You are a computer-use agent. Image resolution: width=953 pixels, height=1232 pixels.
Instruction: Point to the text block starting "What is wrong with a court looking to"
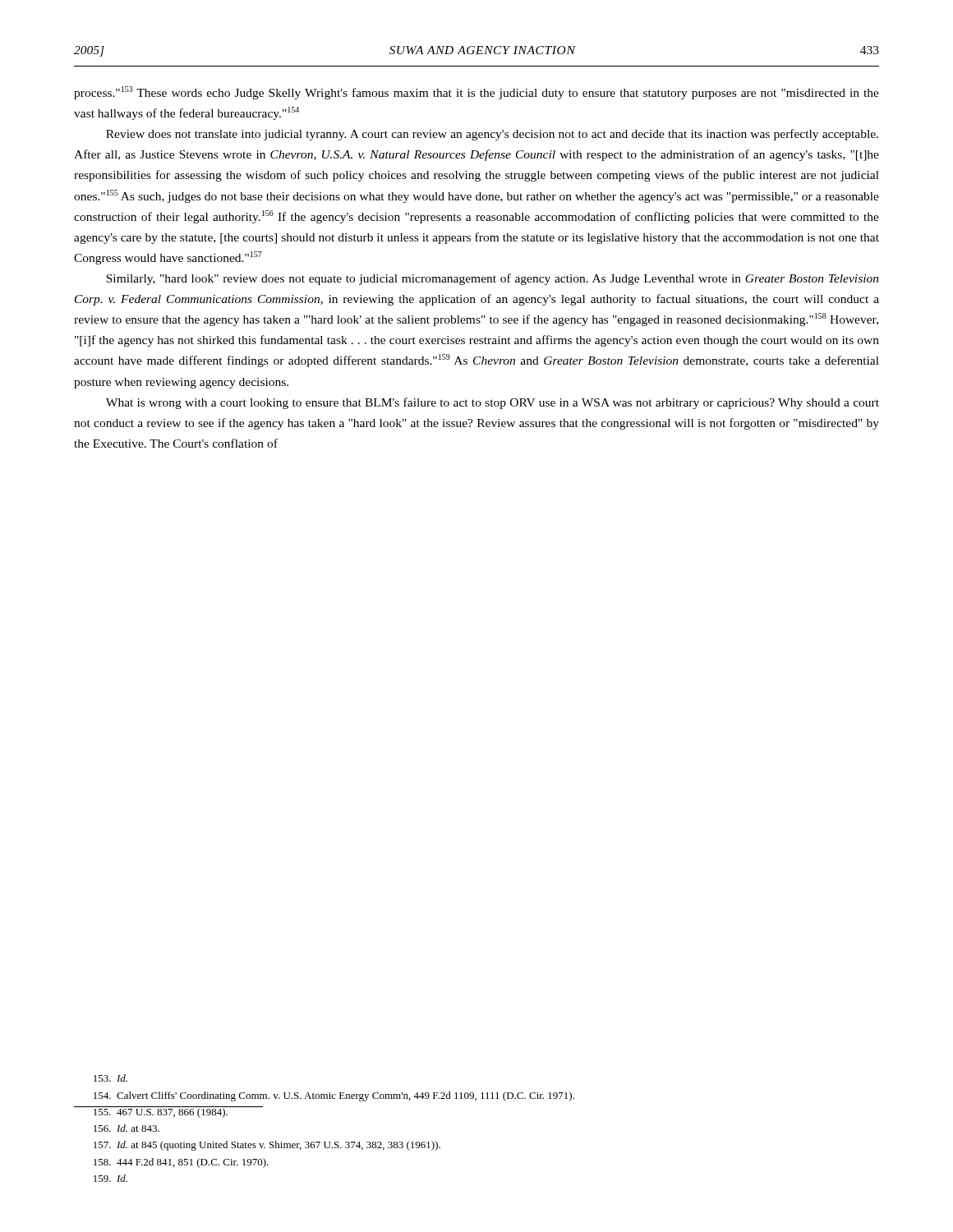(x=476, y=422)
